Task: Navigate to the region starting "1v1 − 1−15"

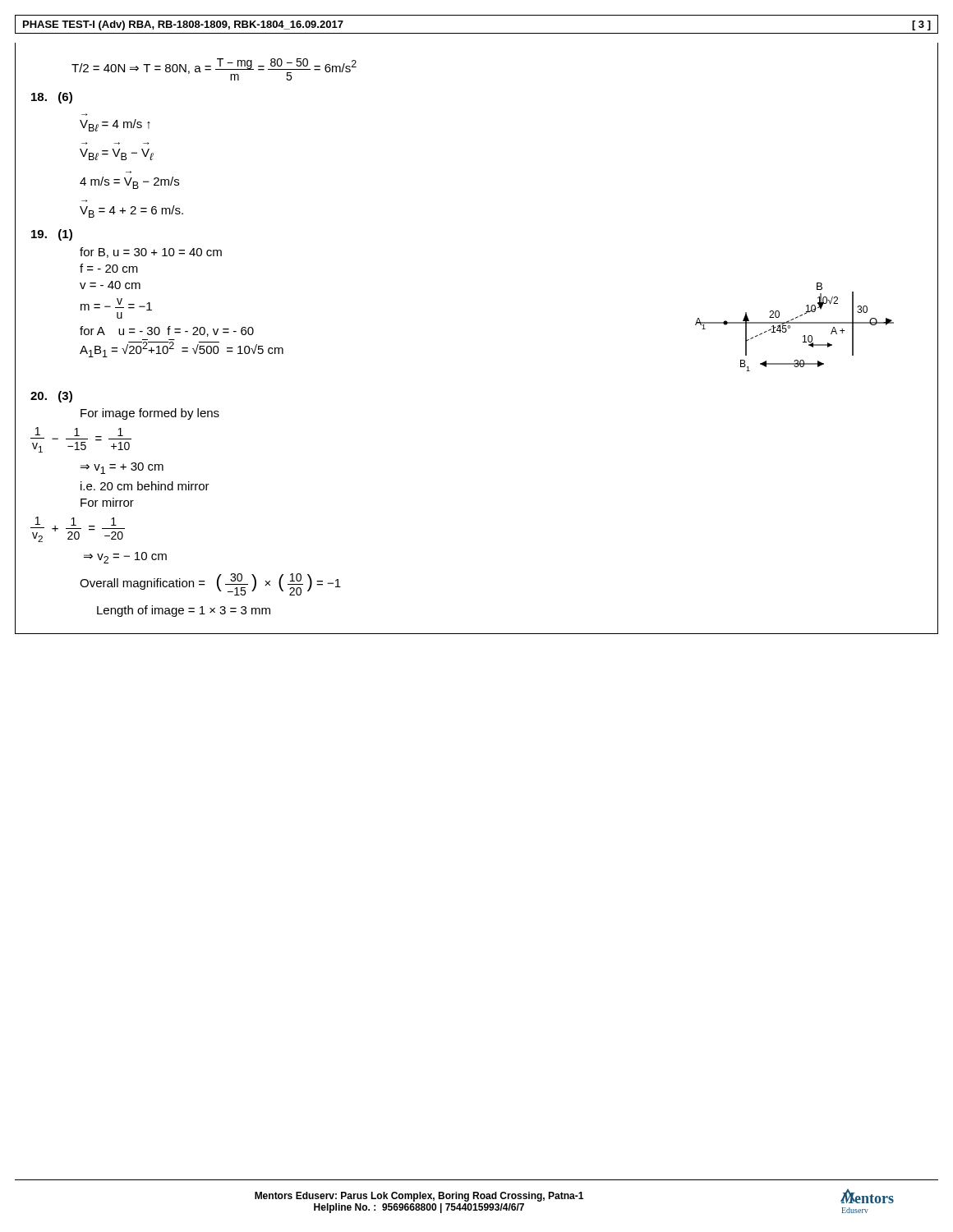Action: point(81,439)
